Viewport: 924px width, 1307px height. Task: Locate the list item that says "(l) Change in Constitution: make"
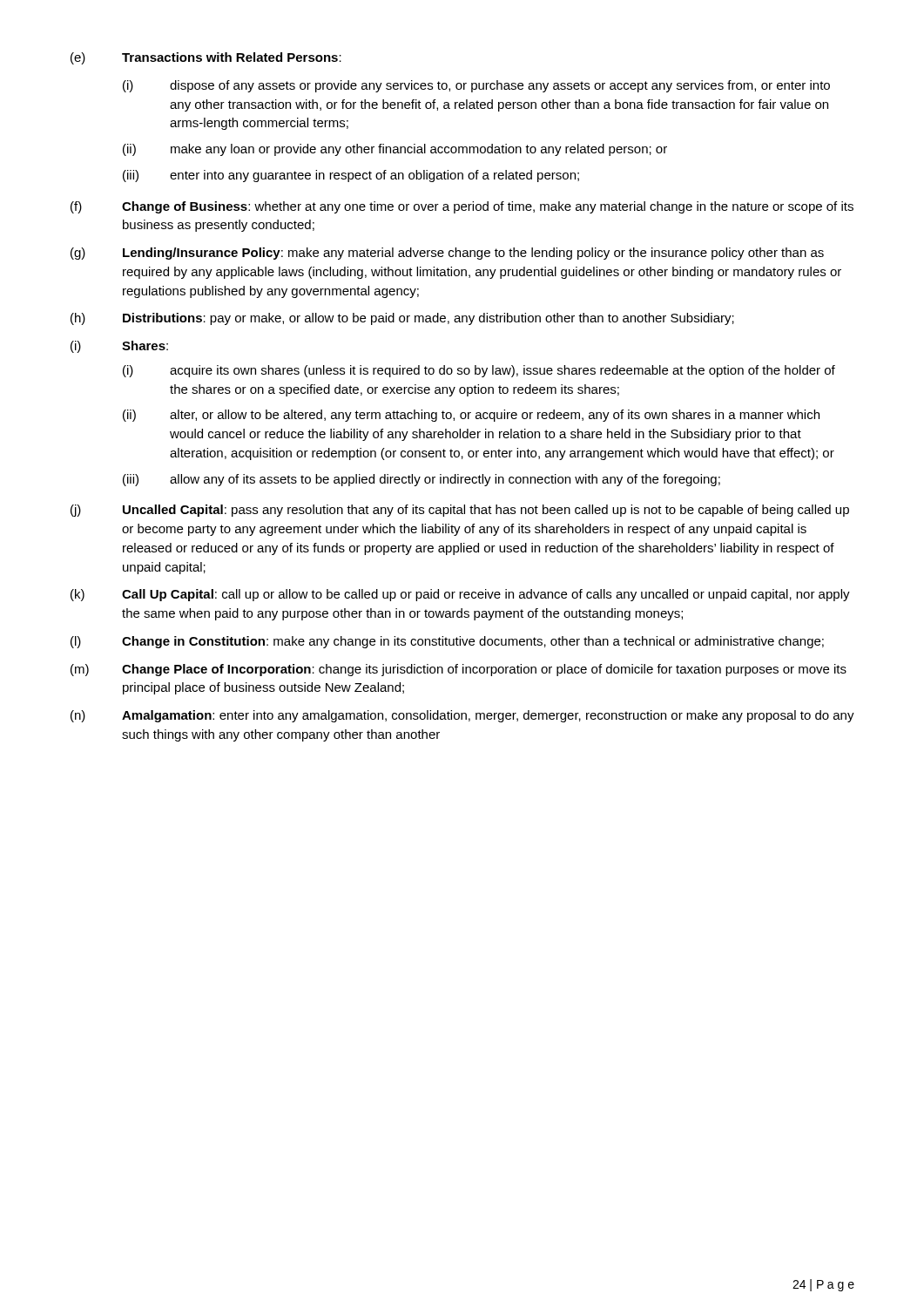click(462, 641)
